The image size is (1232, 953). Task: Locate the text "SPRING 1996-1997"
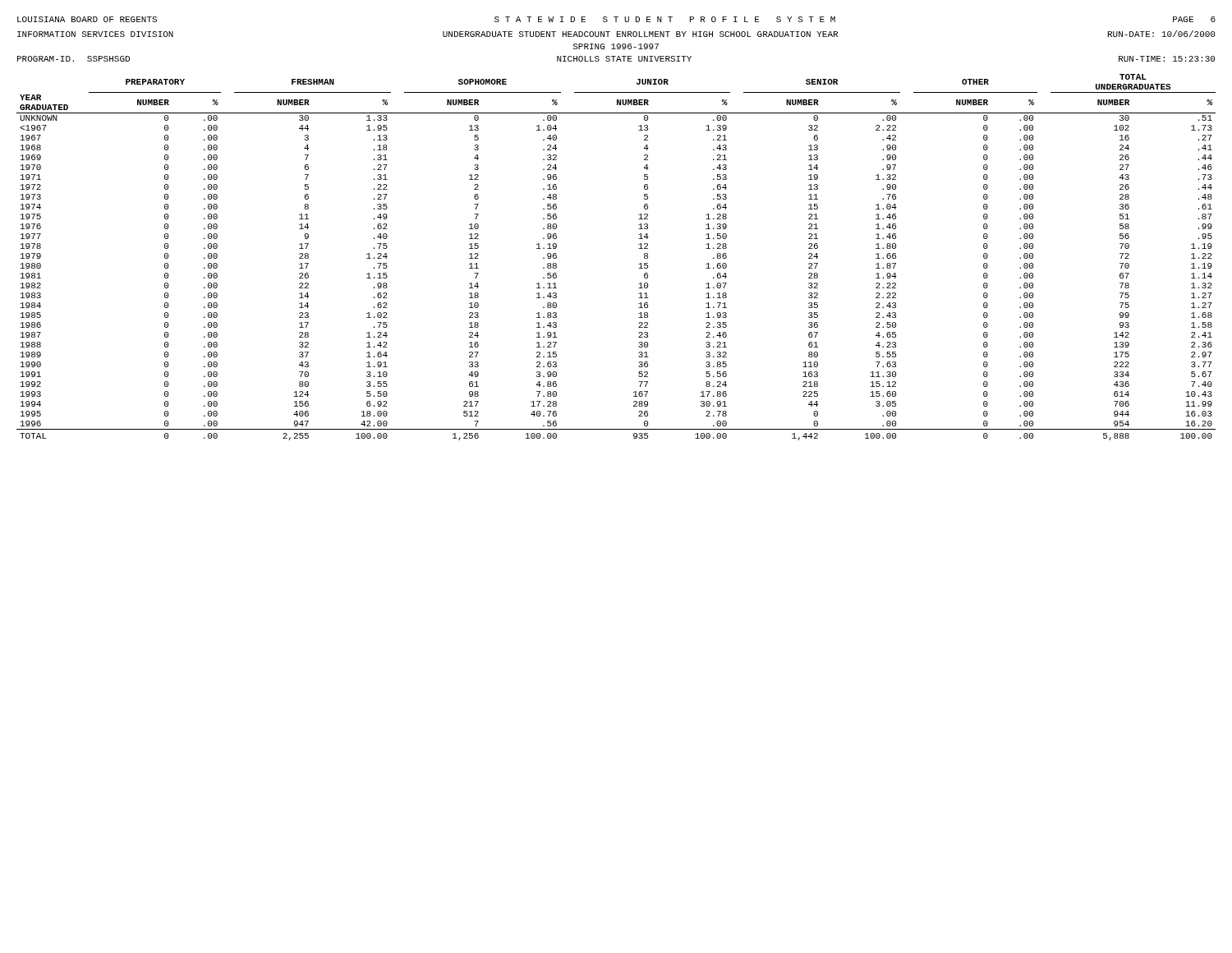[x=616, y=47]
